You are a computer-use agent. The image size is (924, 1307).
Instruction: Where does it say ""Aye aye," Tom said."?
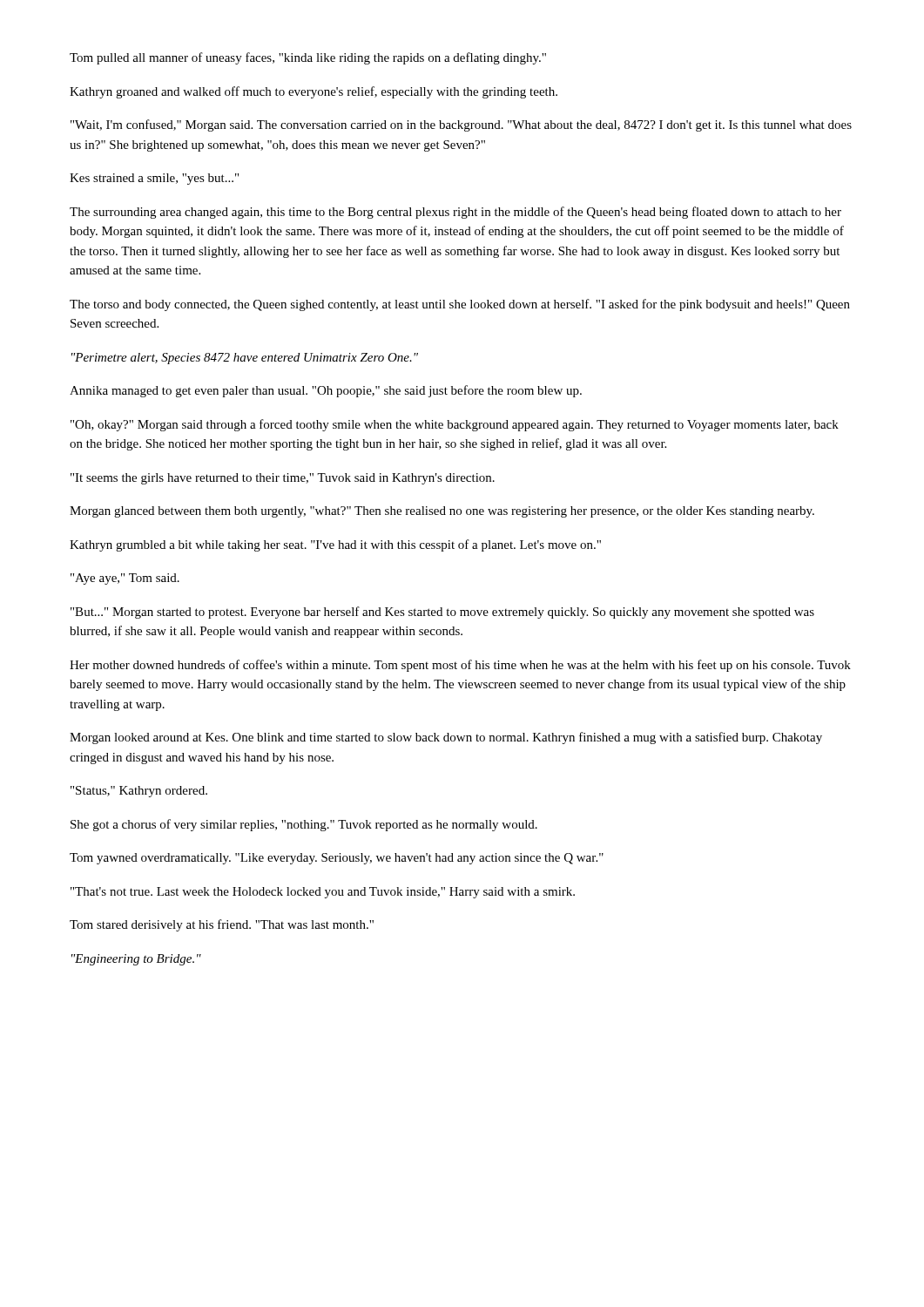(125, 578)
